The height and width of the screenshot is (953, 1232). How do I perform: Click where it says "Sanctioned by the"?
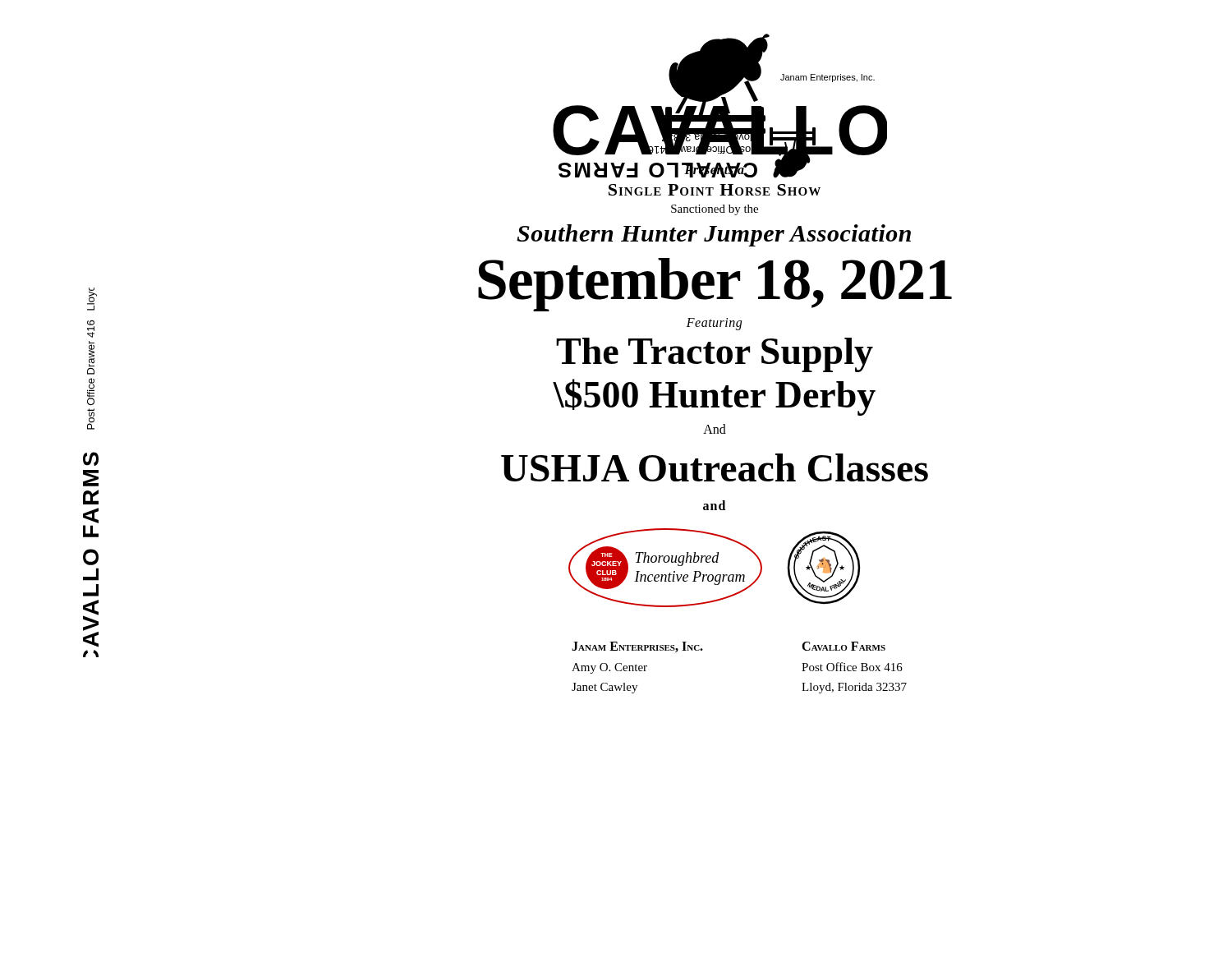point(715,209)
